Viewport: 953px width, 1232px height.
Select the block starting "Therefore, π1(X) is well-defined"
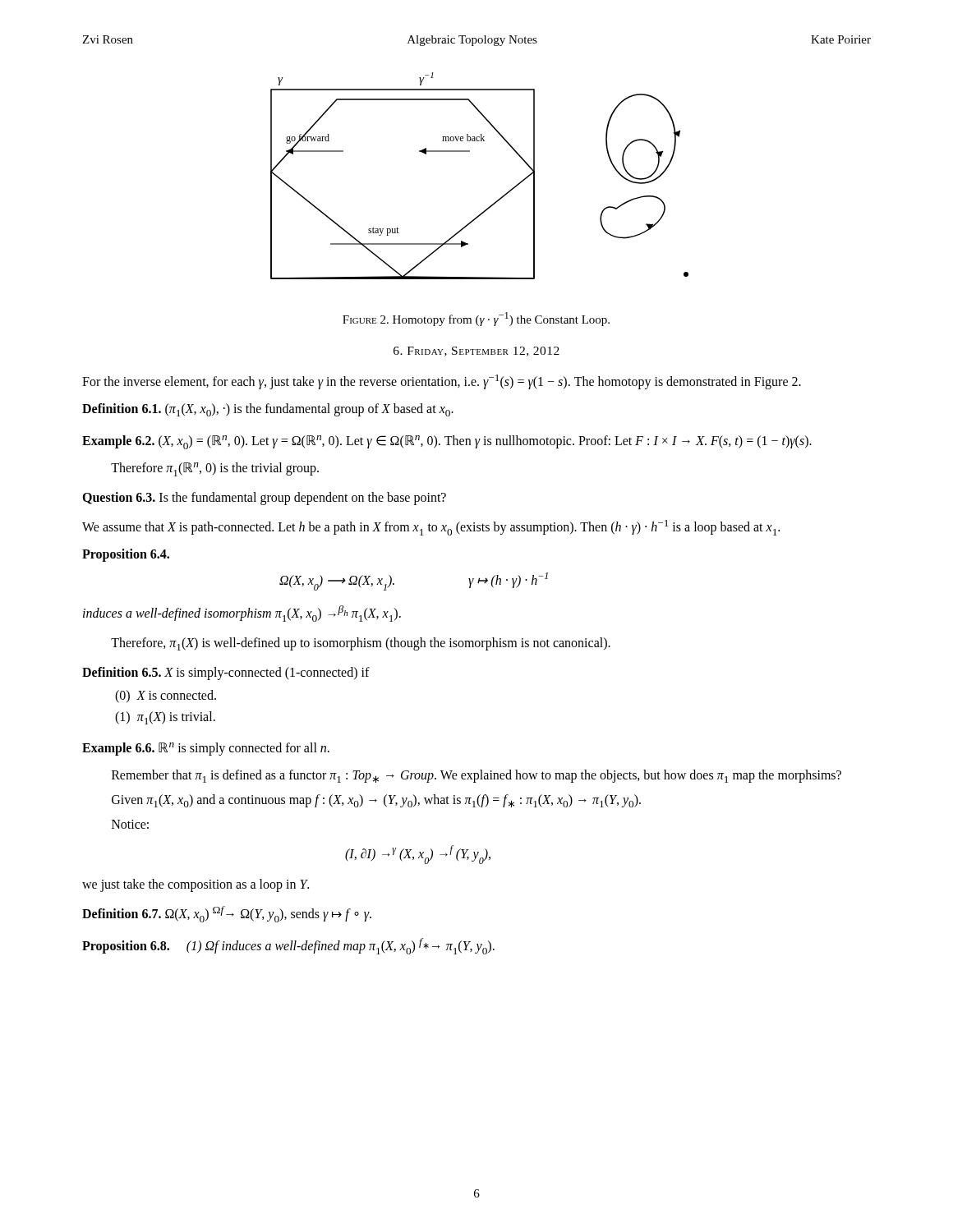[x=361, y=645]
